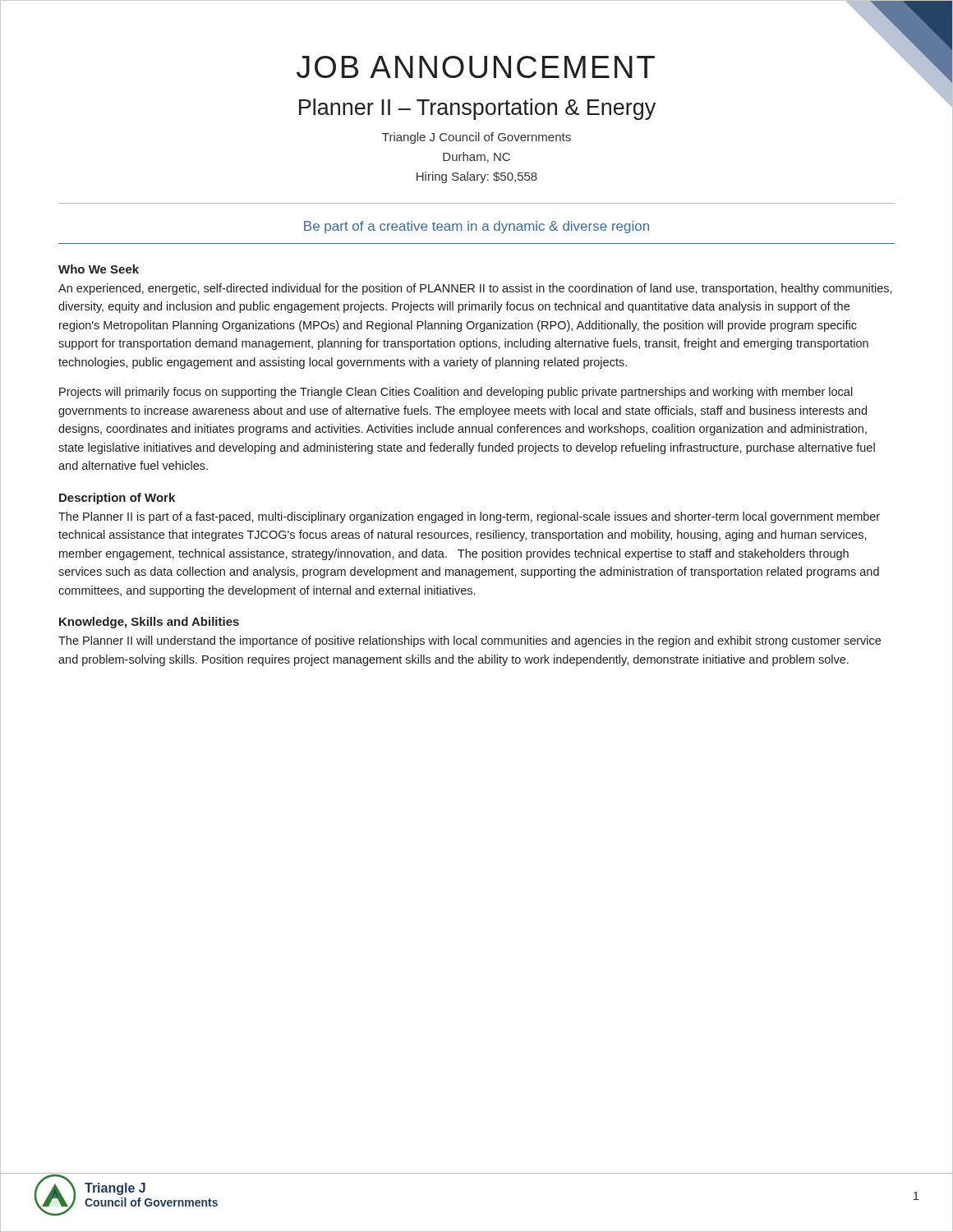This screenshot has width=953, height=1232.
Task: Select the section header that reads "Who We Seek"
Action: point(99,269)
